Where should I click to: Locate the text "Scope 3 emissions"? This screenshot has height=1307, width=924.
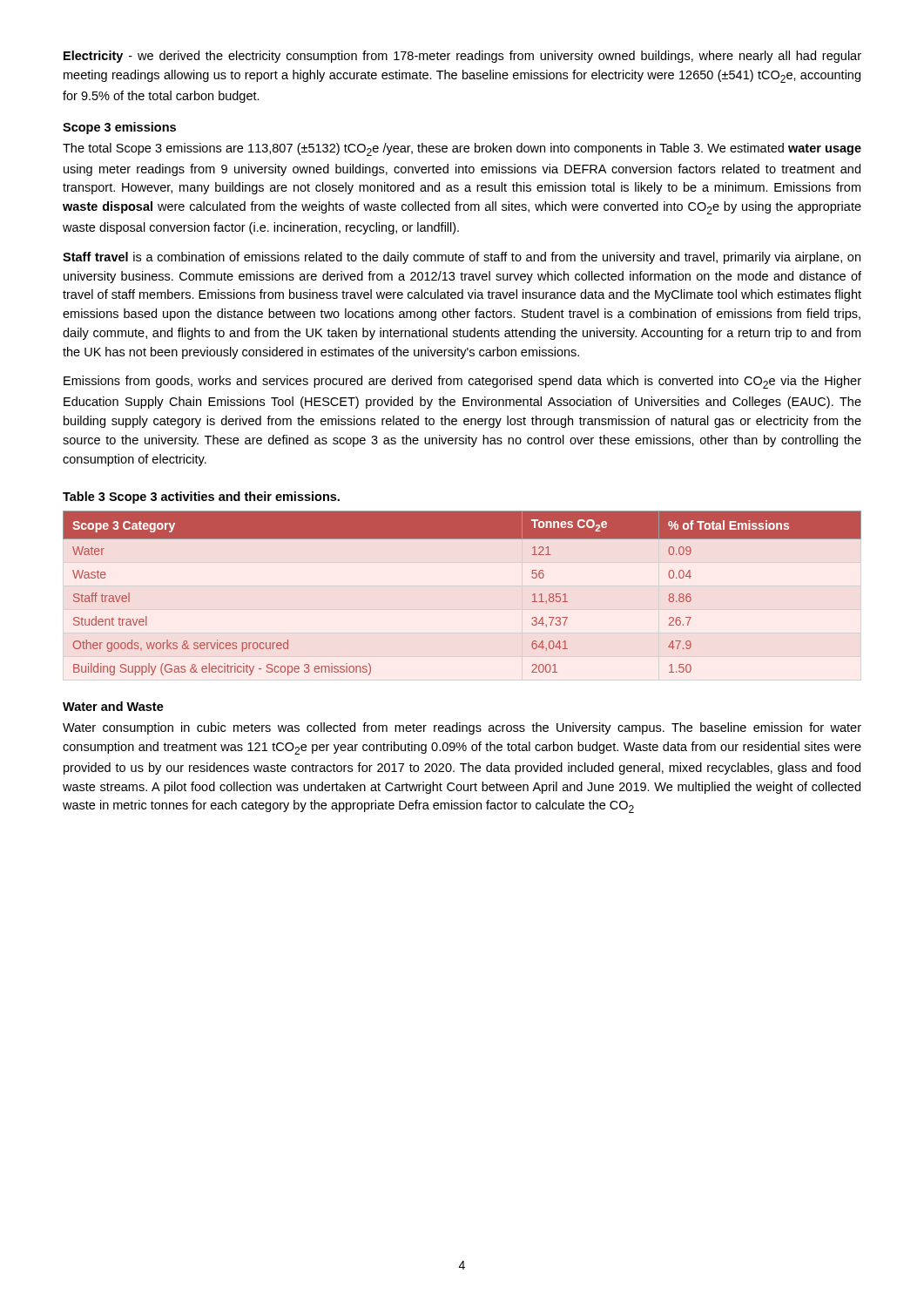click(120, 127)
